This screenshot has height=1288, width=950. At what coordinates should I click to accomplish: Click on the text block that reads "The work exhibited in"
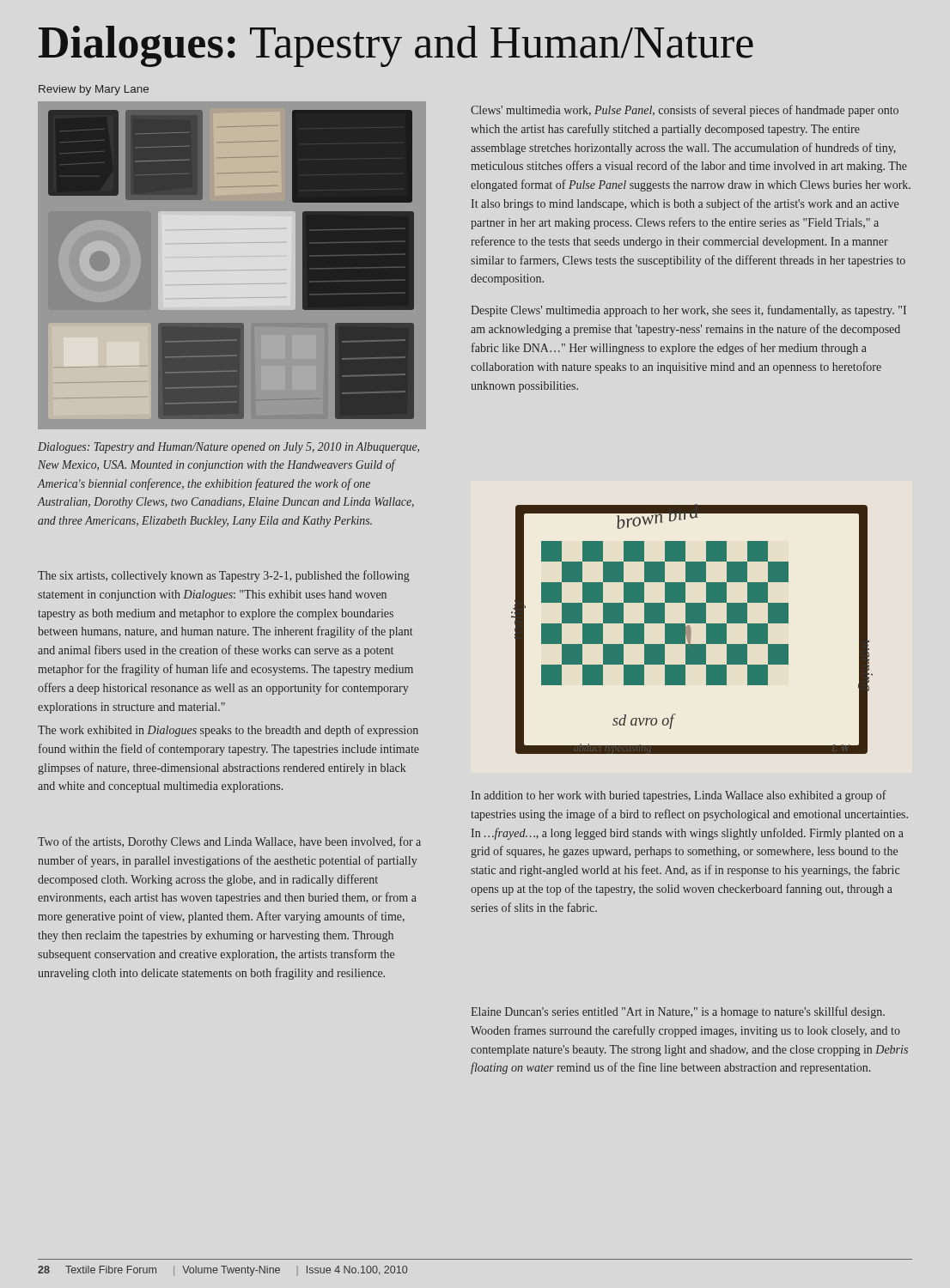232,759
